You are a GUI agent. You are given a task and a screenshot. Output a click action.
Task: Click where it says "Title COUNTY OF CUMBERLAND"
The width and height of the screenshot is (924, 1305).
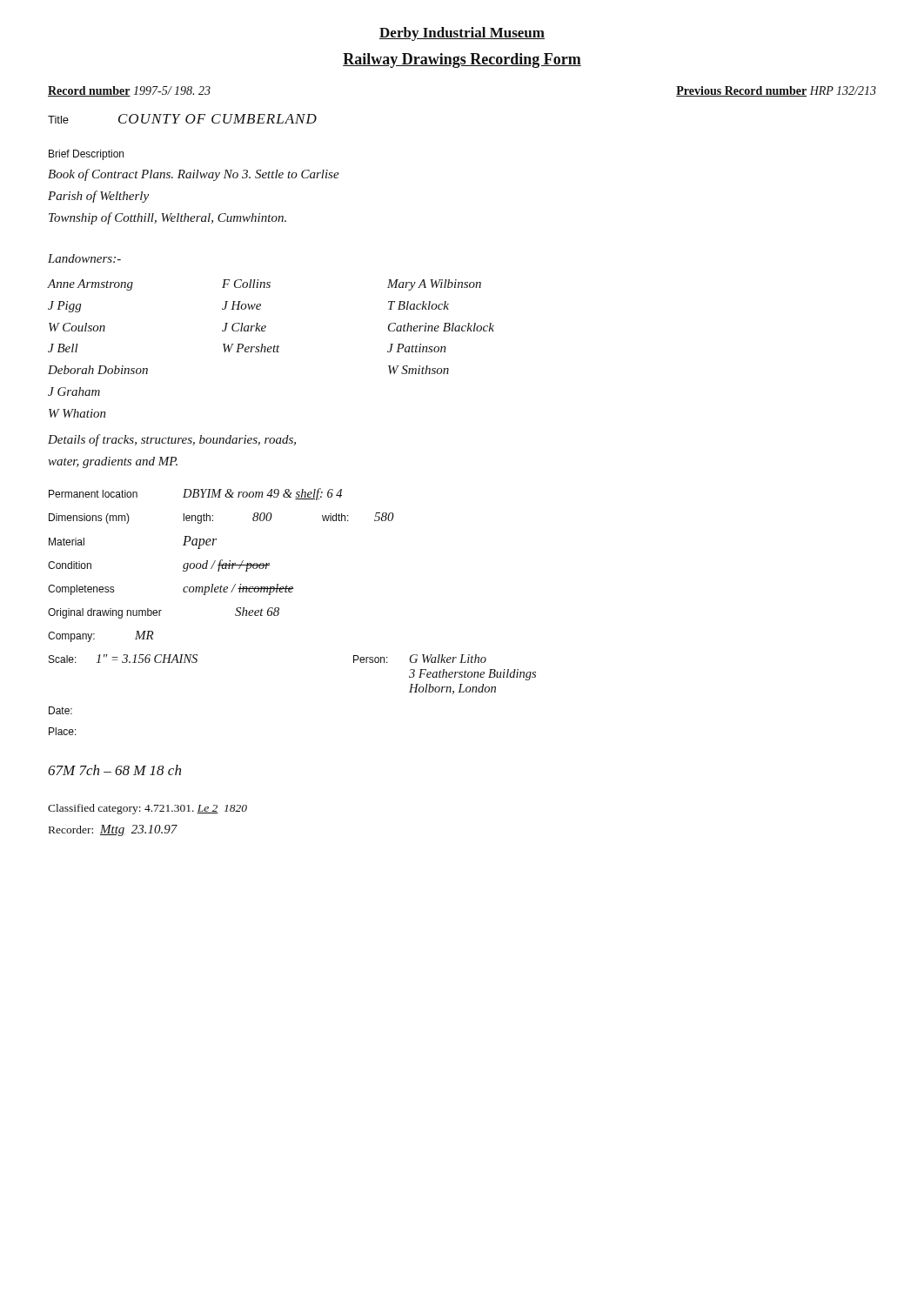click(183, 119)
